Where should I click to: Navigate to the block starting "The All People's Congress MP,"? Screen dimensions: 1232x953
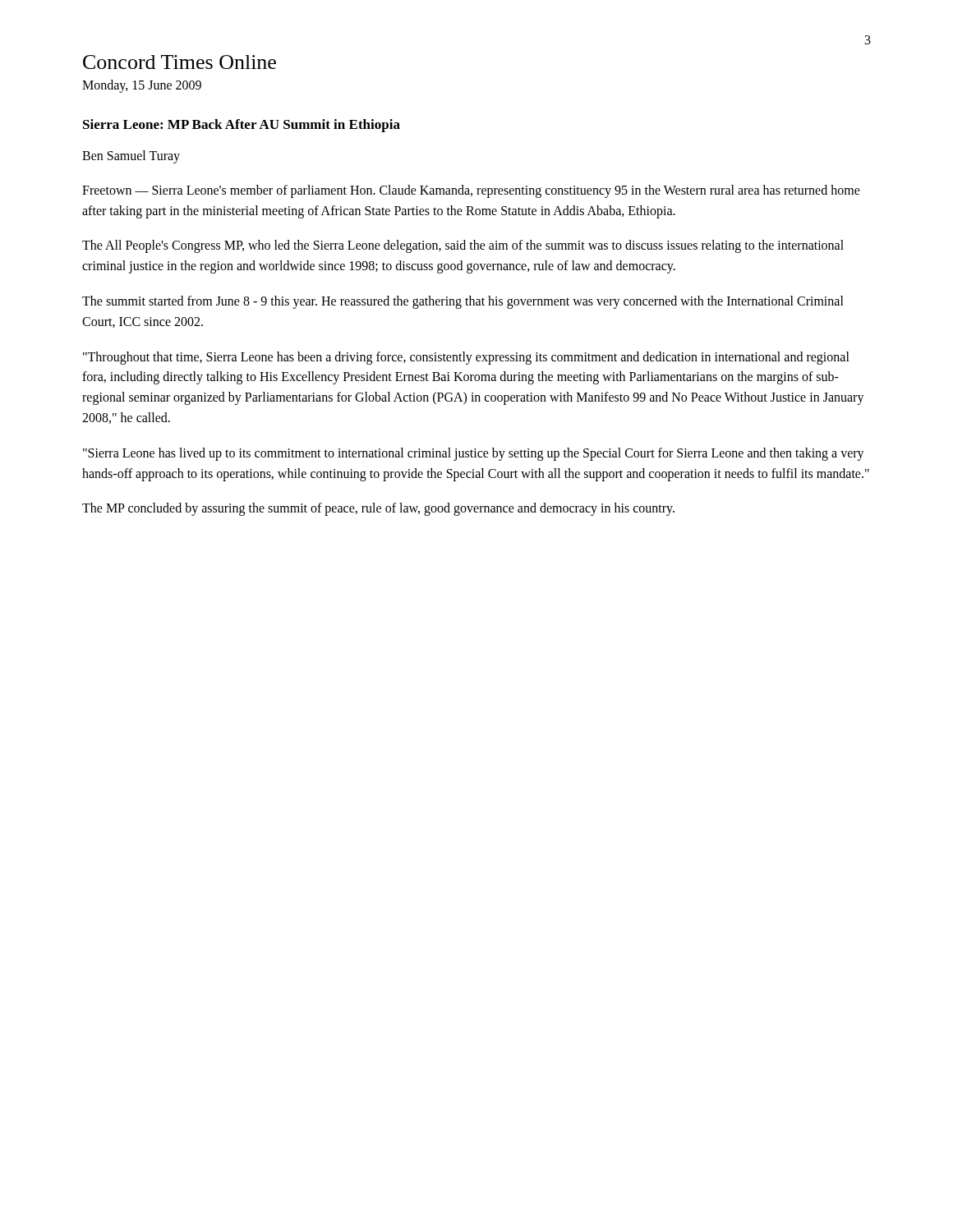(476, 256)
